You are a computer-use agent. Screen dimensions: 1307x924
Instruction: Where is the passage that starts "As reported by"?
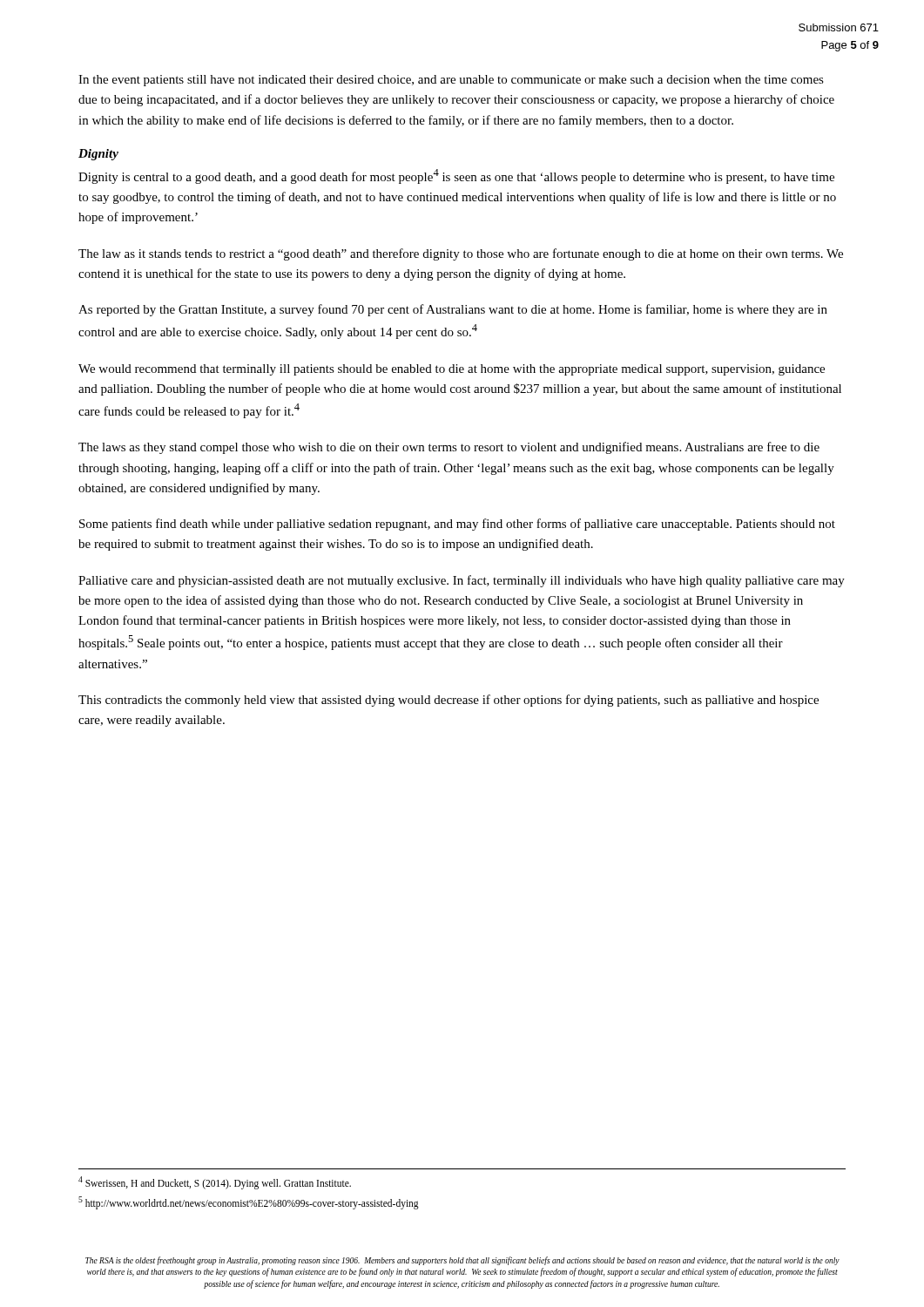click(453, 321)
